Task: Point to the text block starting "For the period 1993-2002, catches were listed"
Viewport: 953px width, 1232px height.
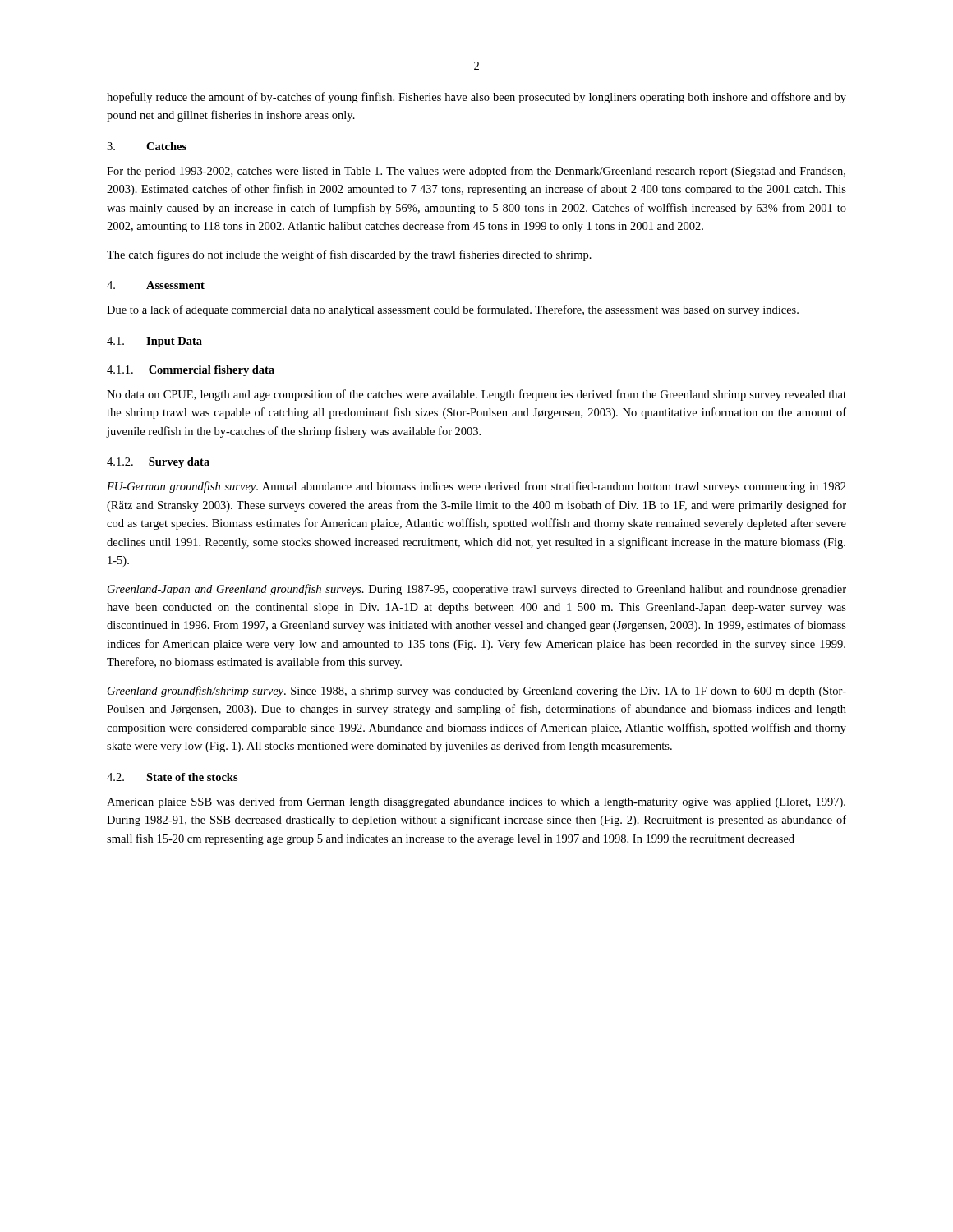Action: point(476,199)
